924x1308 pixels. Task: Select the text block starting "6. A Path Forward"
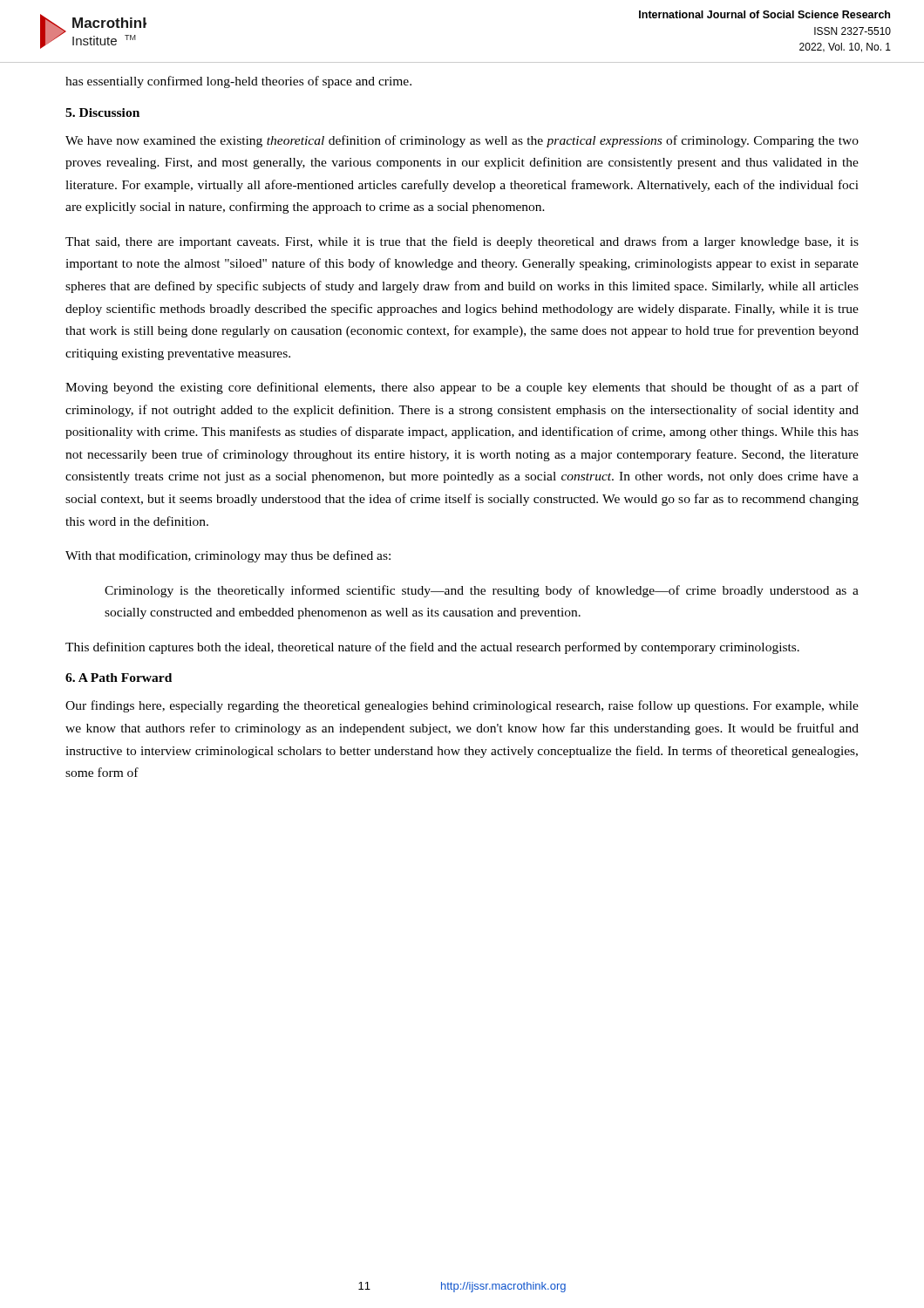[x=119, y=677]
